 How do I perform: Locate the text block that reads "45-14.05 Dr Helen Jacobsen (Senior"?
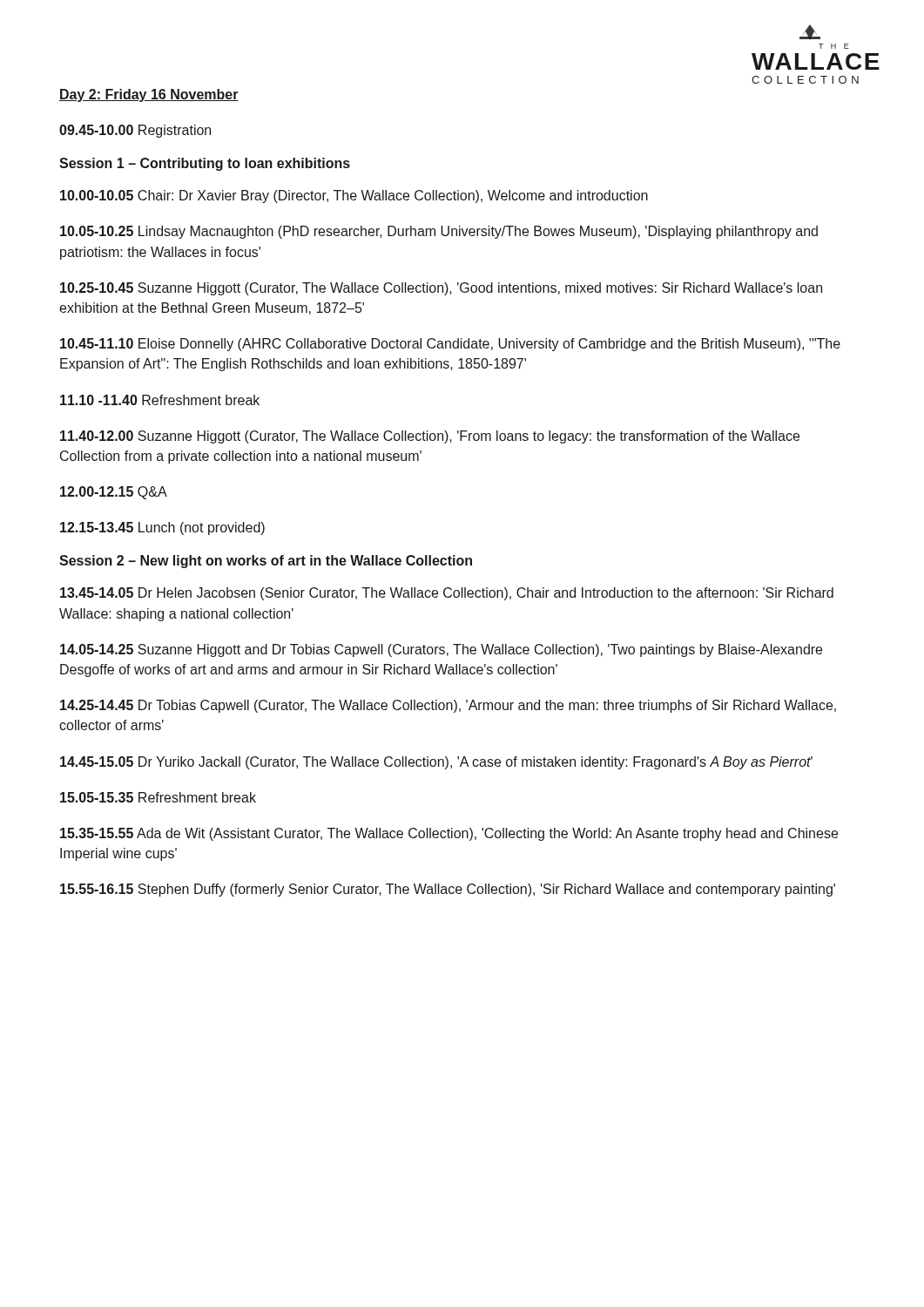pos(447,603)
